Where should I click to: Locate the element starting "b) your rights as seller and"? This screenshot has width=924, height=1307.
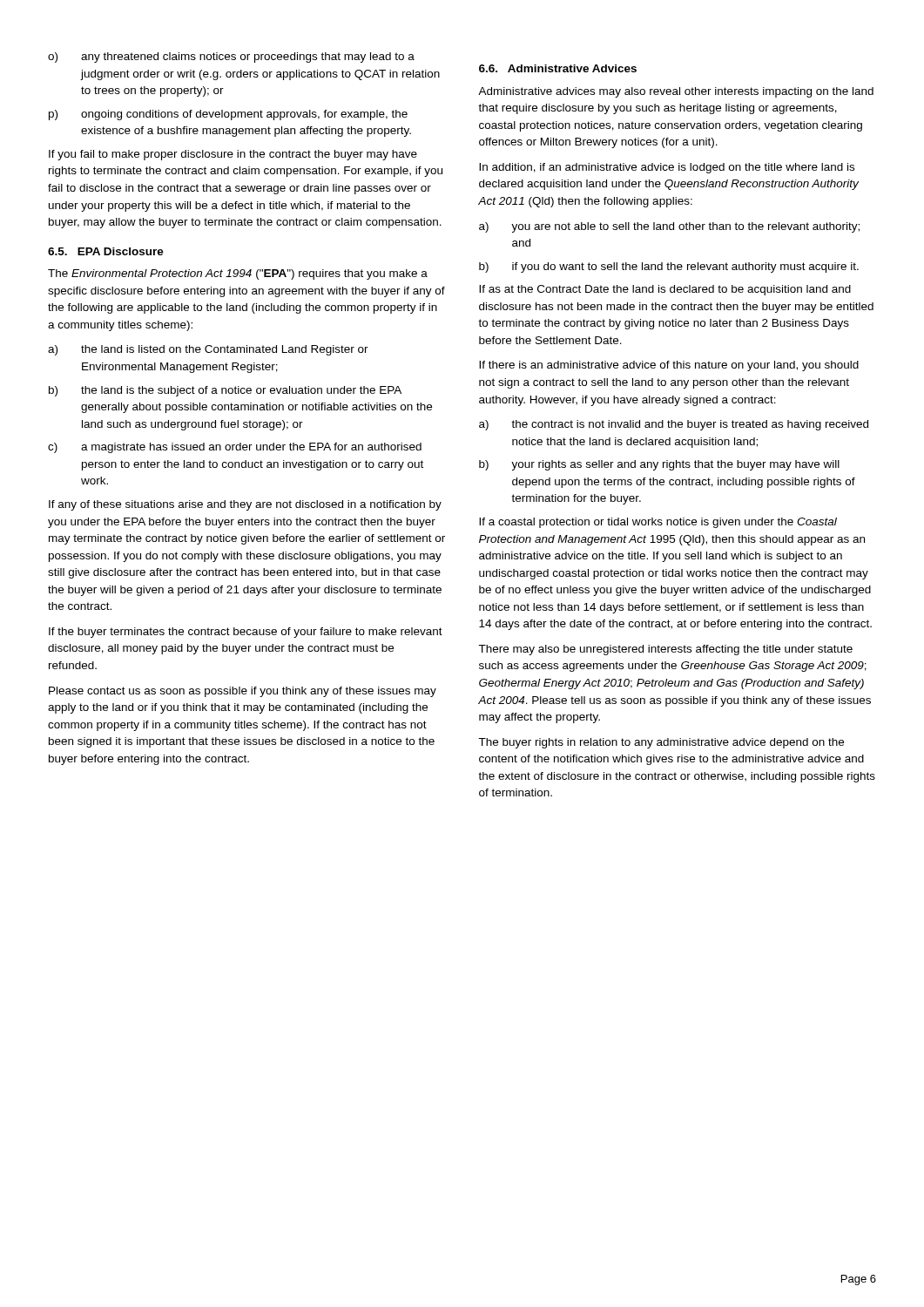(677, 481)
